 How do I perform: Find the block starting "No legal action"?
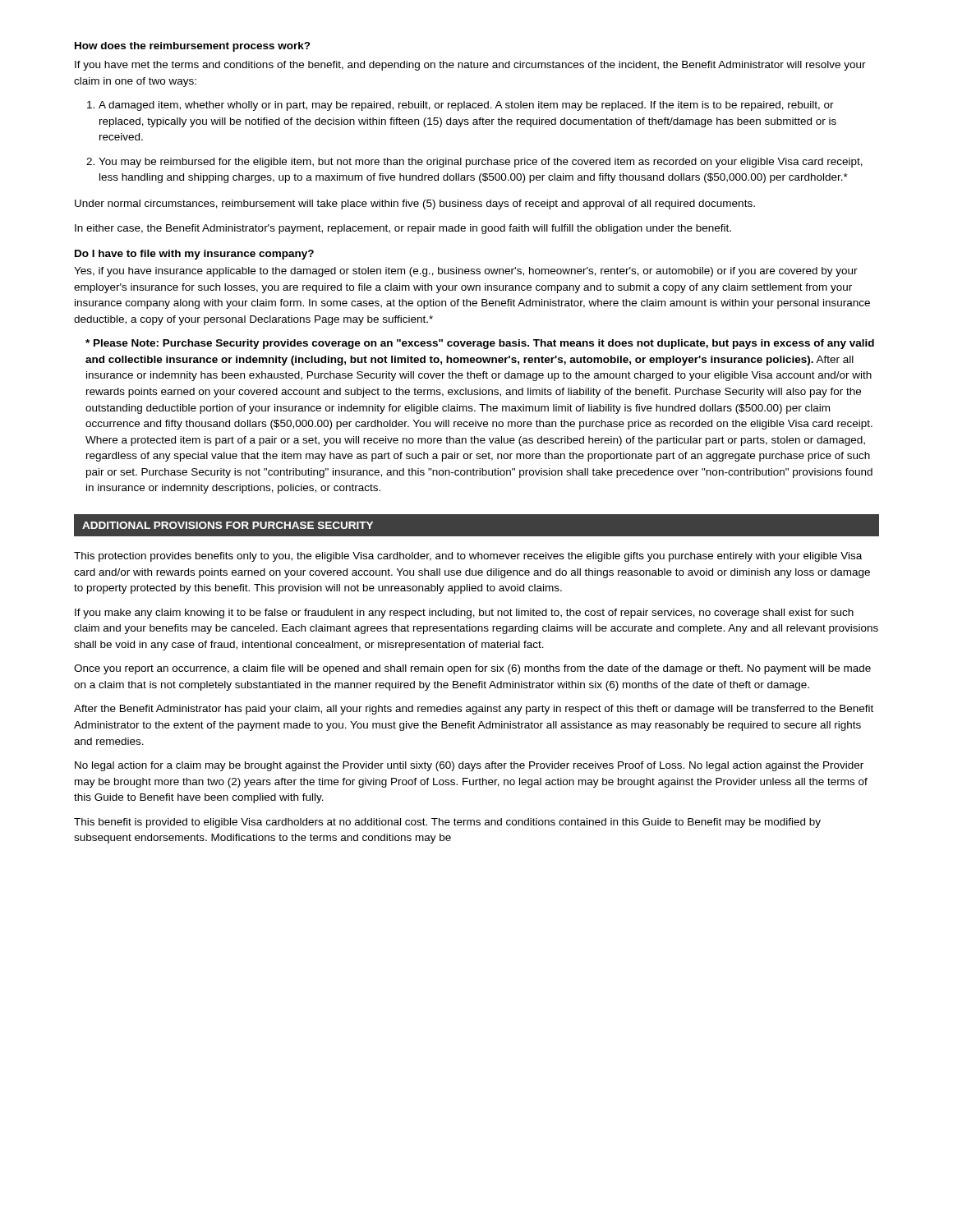[x=476, y=782]
